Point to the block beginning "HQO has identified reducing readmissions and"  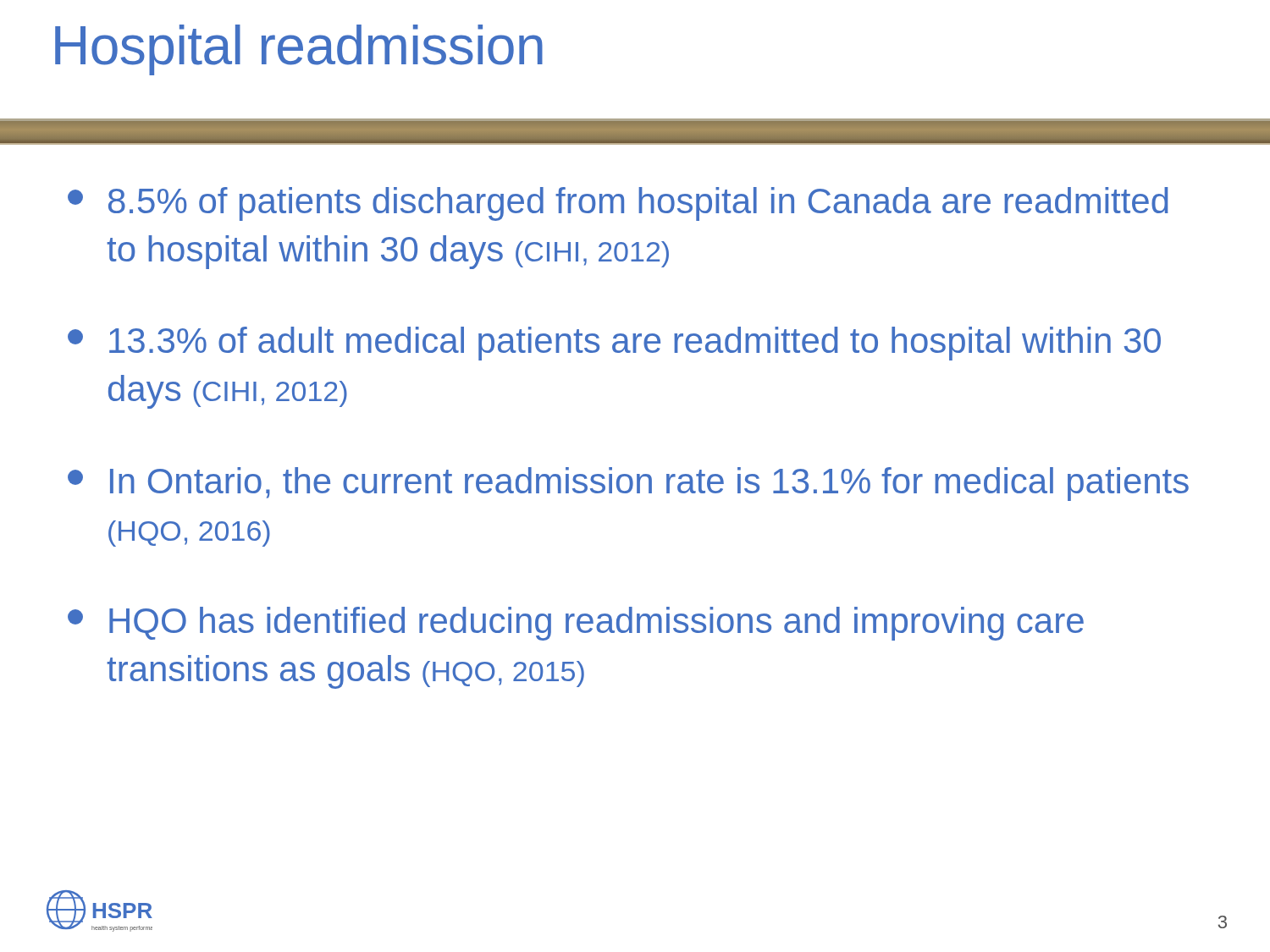click(x=635, y=646)
